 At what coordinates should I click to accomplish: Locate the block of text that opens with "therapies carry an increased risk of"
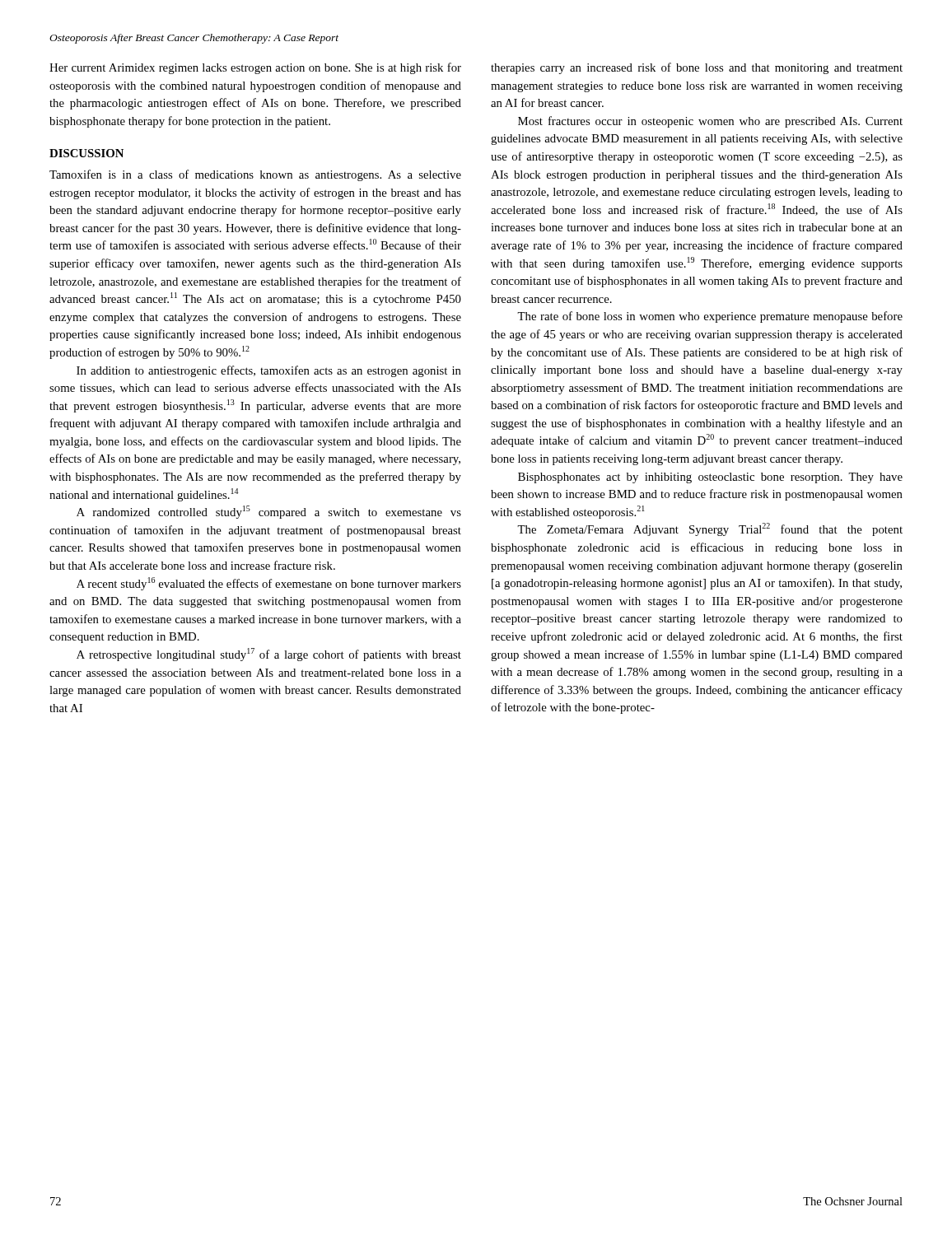[x=697, y=85]
